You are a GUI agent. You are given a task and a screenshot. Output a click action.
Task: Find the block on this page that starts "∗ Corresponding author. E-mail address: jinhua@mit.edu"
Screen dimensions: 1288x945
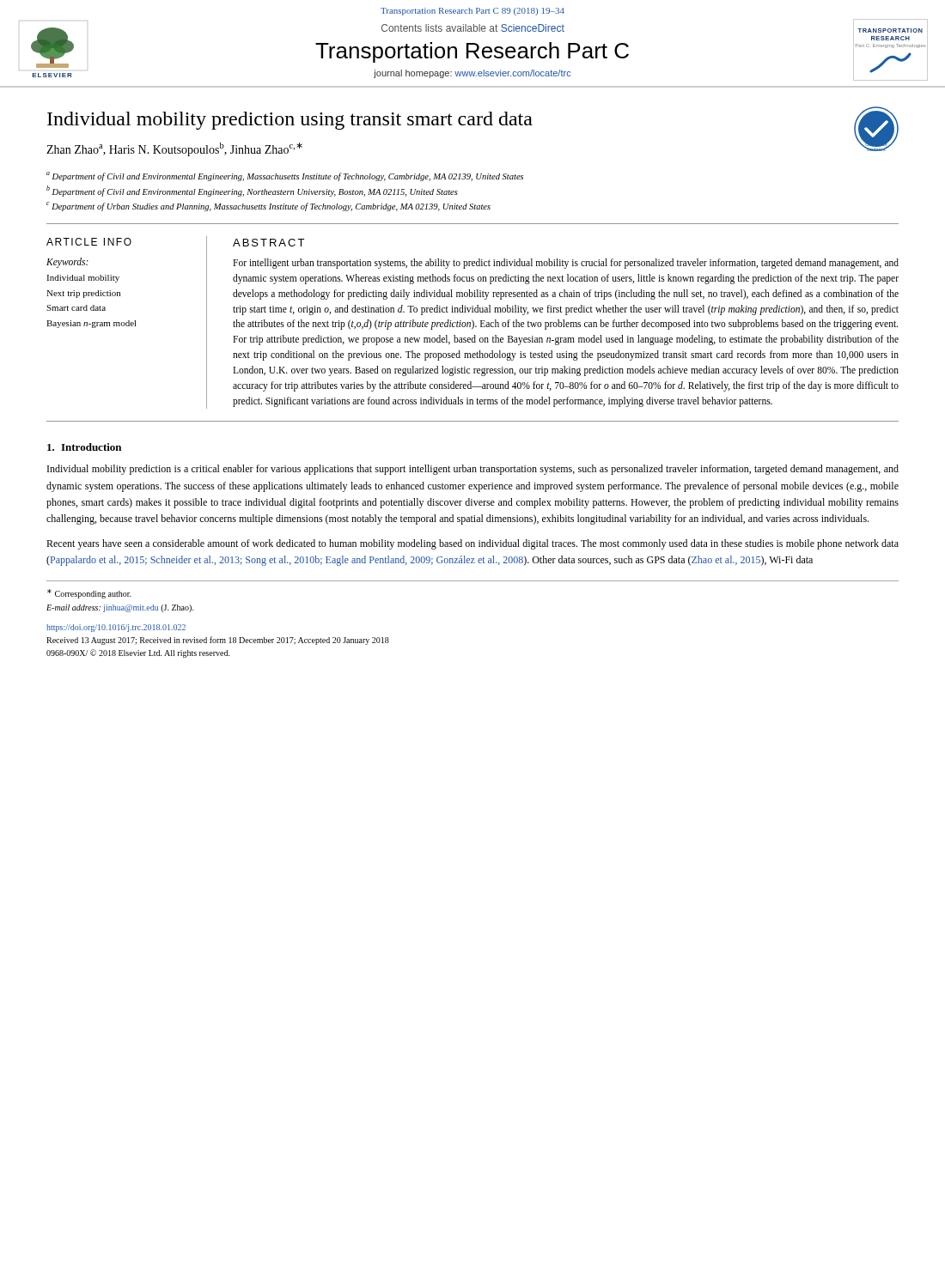(120, 600)
